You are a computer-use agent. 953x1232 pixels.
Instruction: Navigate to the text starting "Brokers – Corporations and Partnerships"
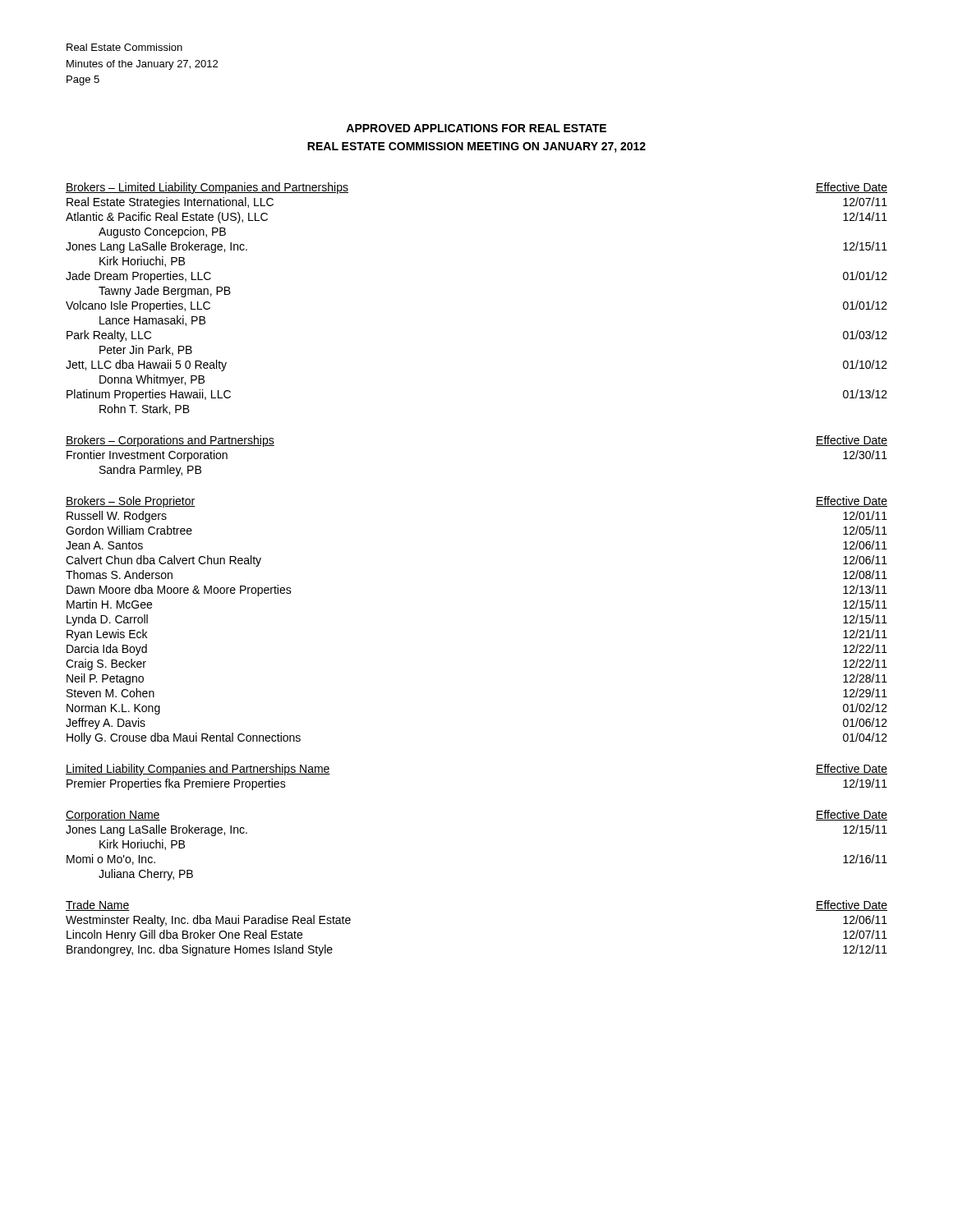[x=170, y=440]
